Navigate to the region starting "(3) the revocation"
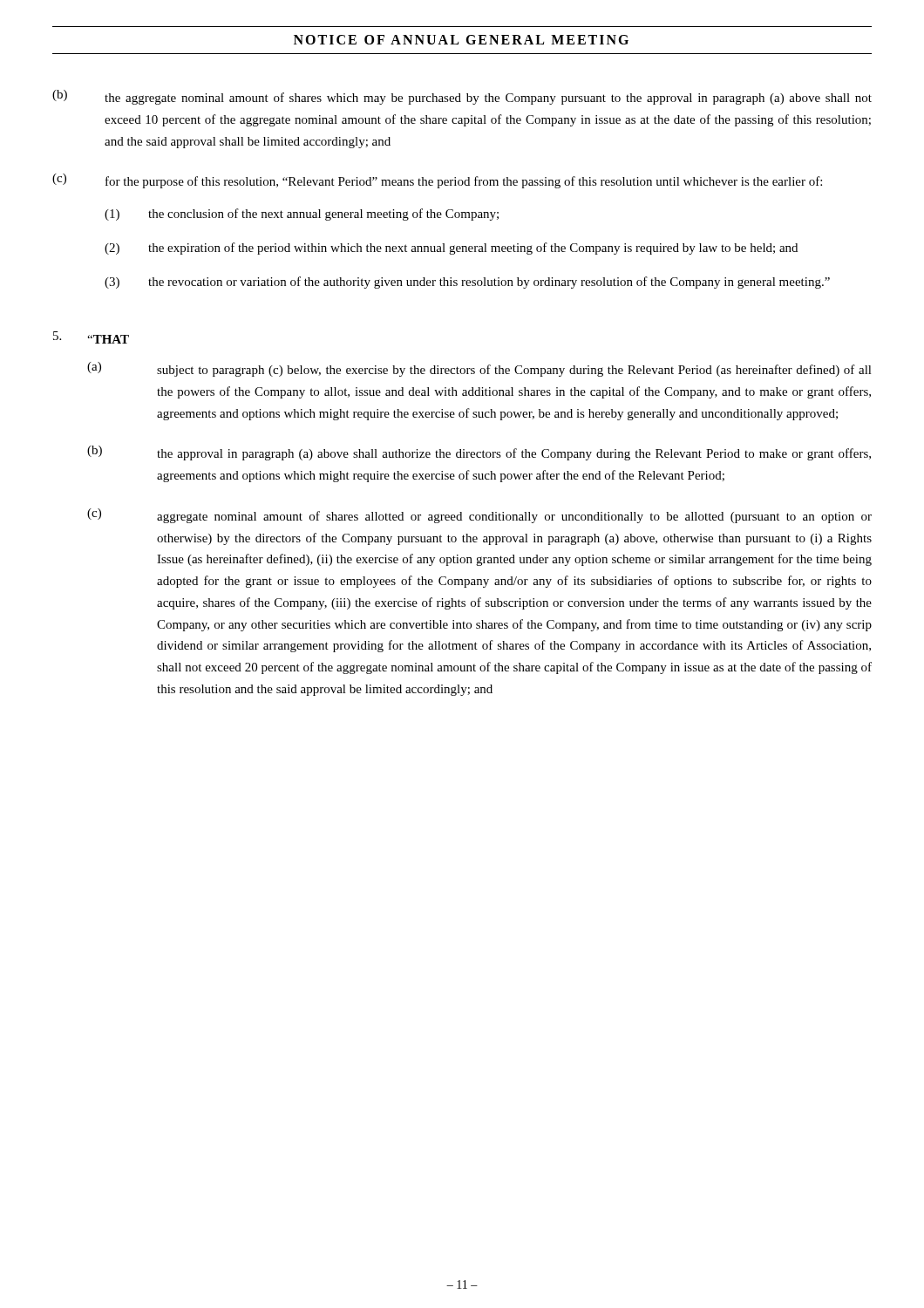The image size is (924, 1308). 488,282
